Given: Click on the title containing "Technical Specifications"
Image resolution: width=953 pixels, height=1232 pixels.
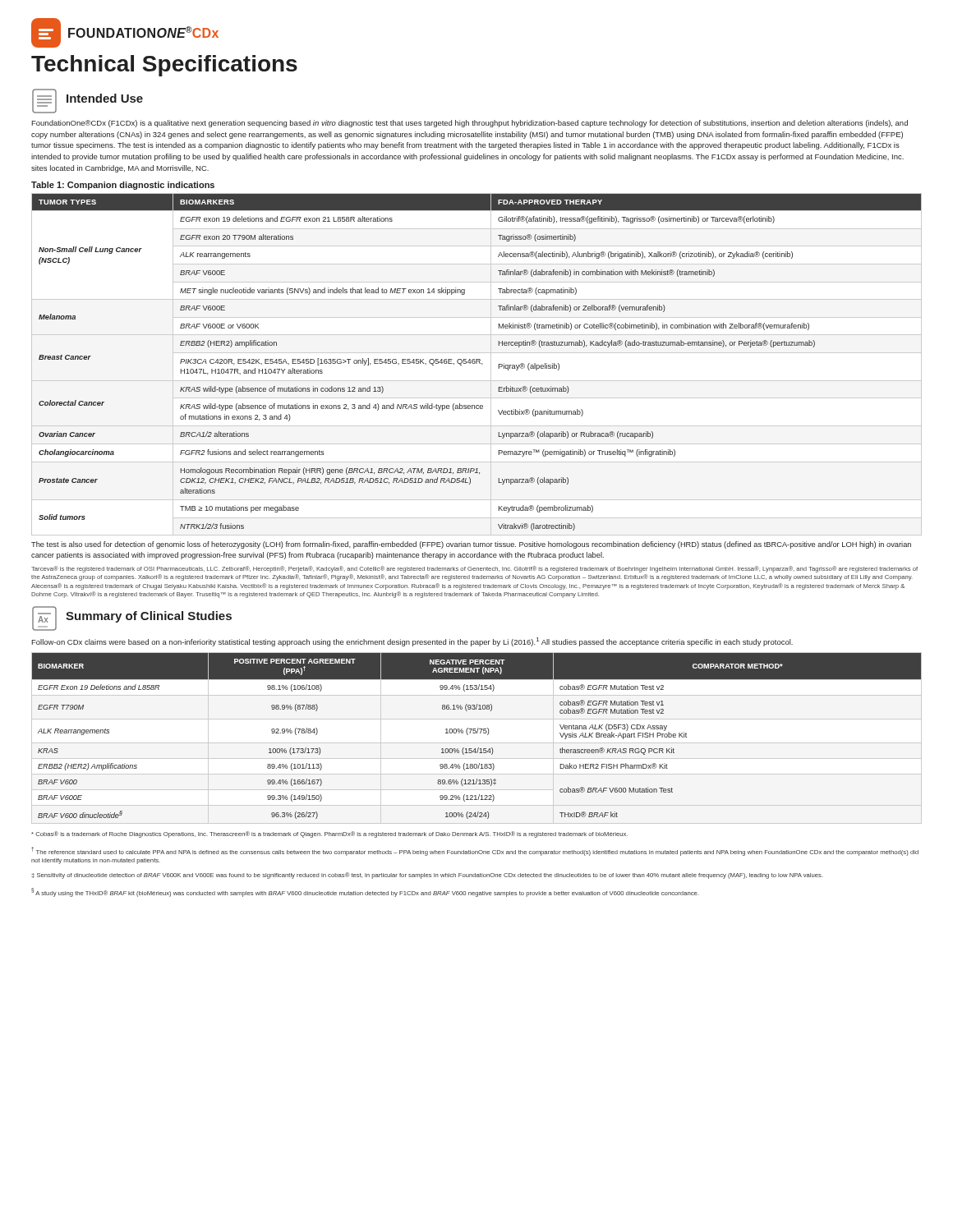Looking at the screenshot, I should 165,64.
